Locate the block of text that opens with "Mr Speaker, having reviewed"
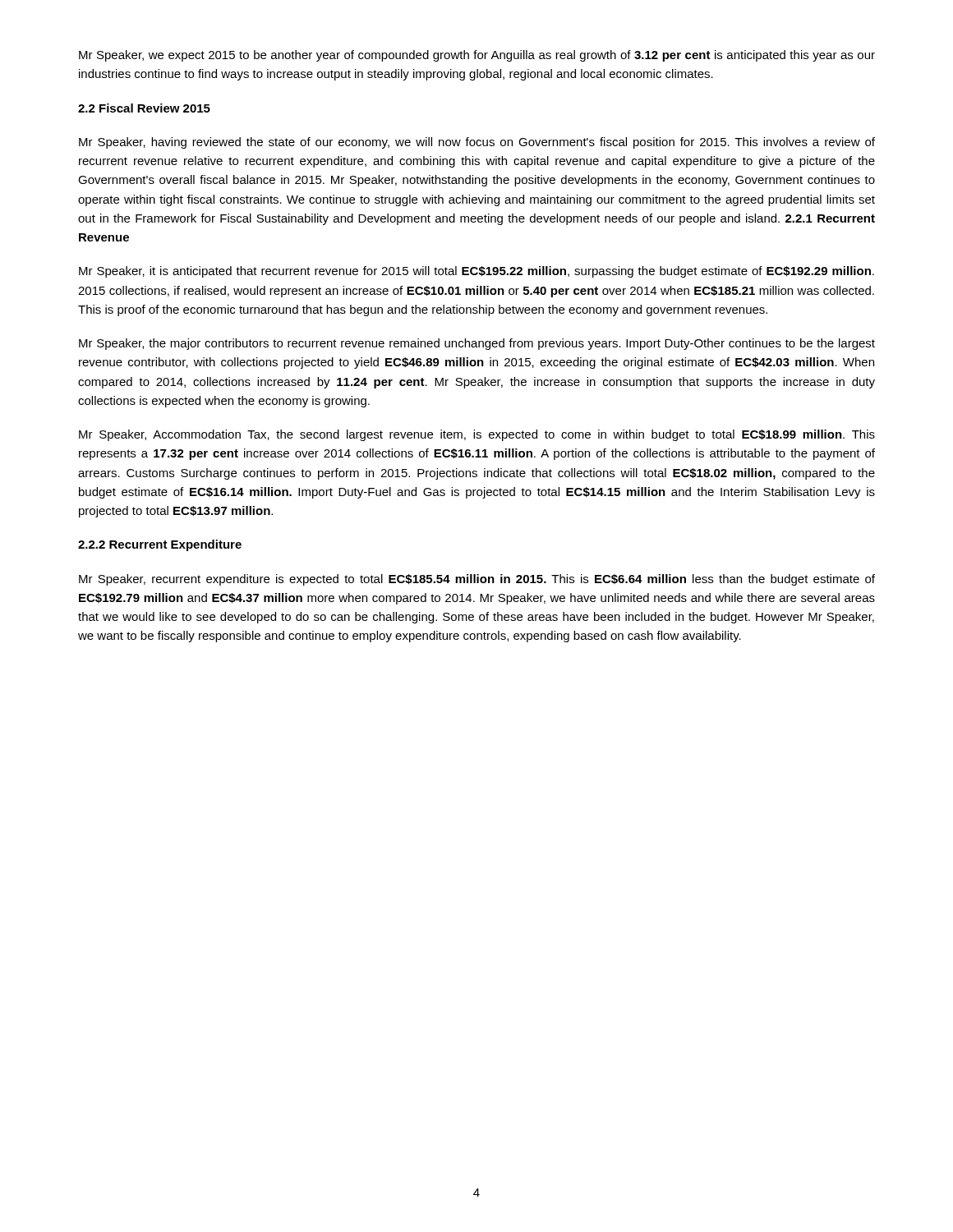The image size is (953, 1232). coord(476,189)
